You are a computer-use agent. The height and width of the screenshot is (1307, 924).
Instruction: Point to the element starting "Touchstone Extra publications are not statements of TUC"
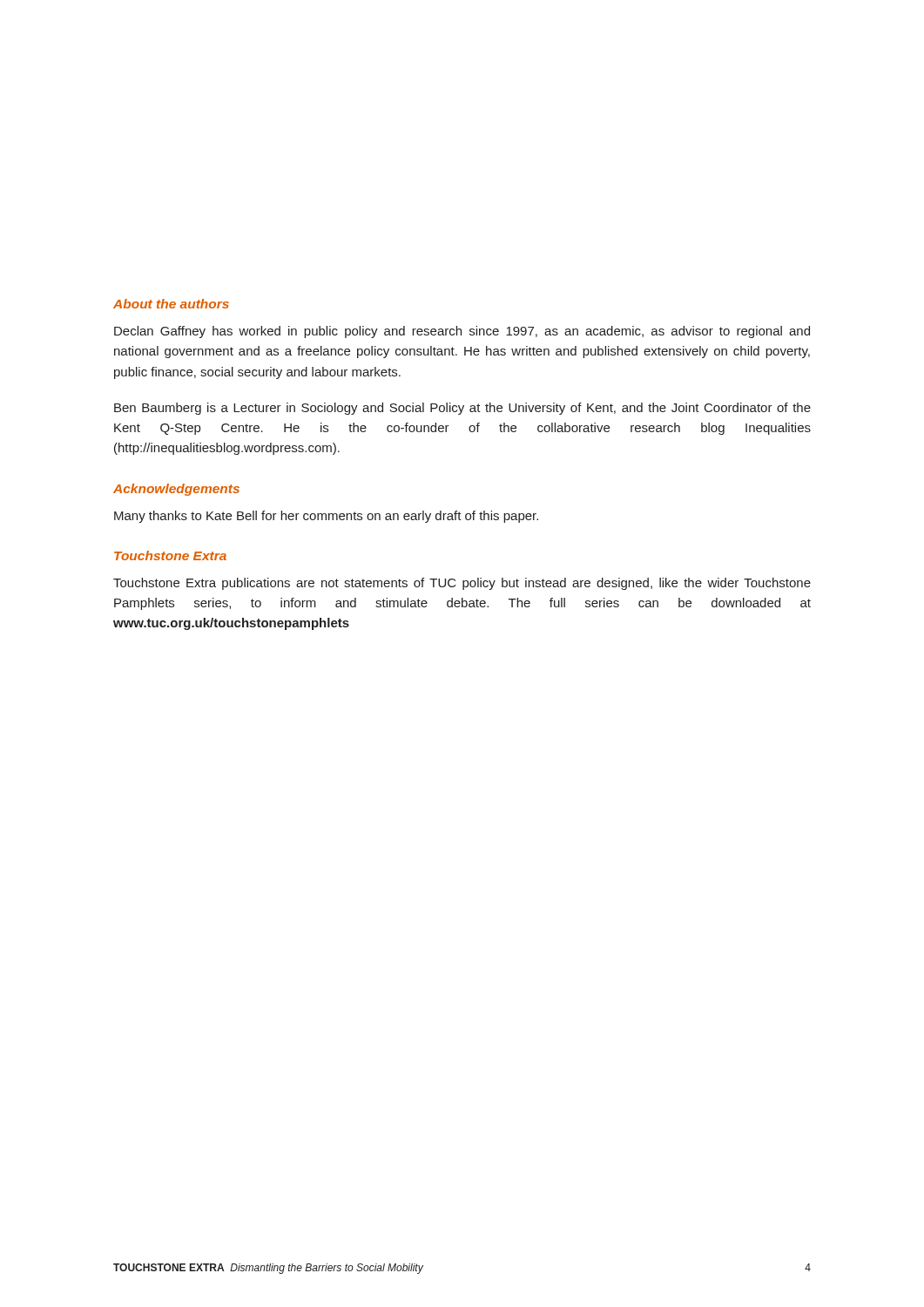[x=462, y=603]
